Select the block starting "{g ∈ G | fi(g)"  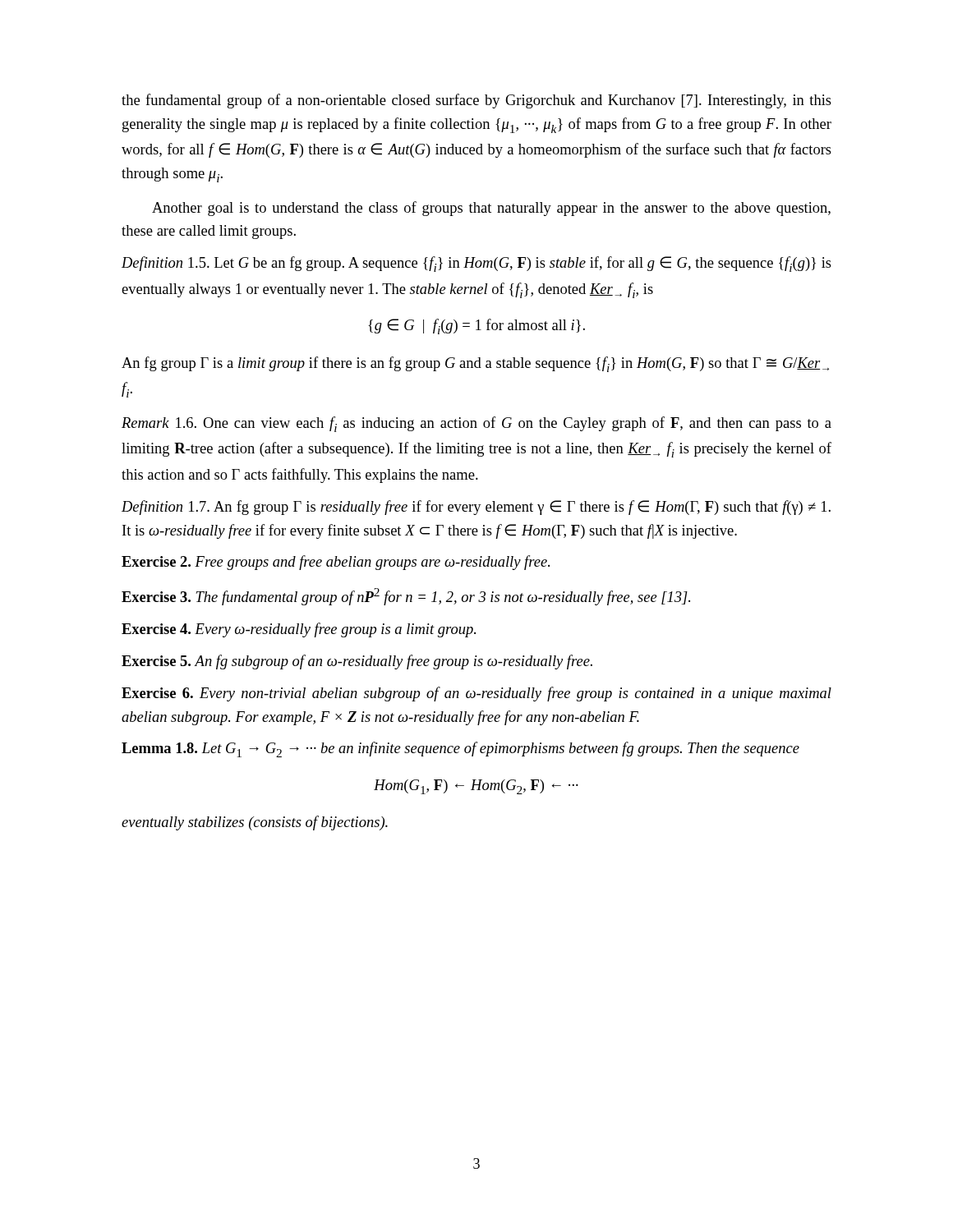476,327
